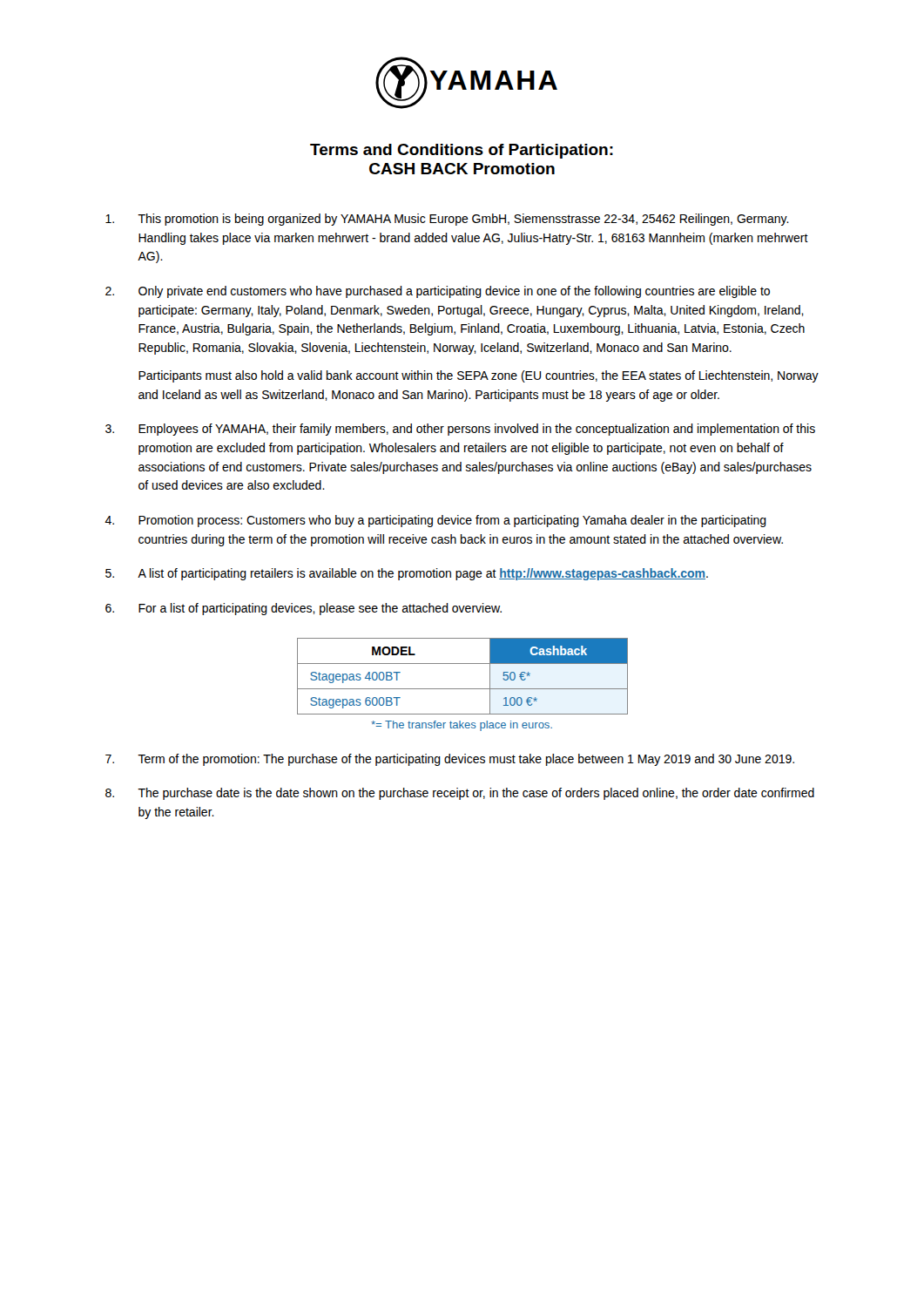
Task: Find the list item that reads "4. Promotion process: Customers who"
Action: tap(462, 530)
